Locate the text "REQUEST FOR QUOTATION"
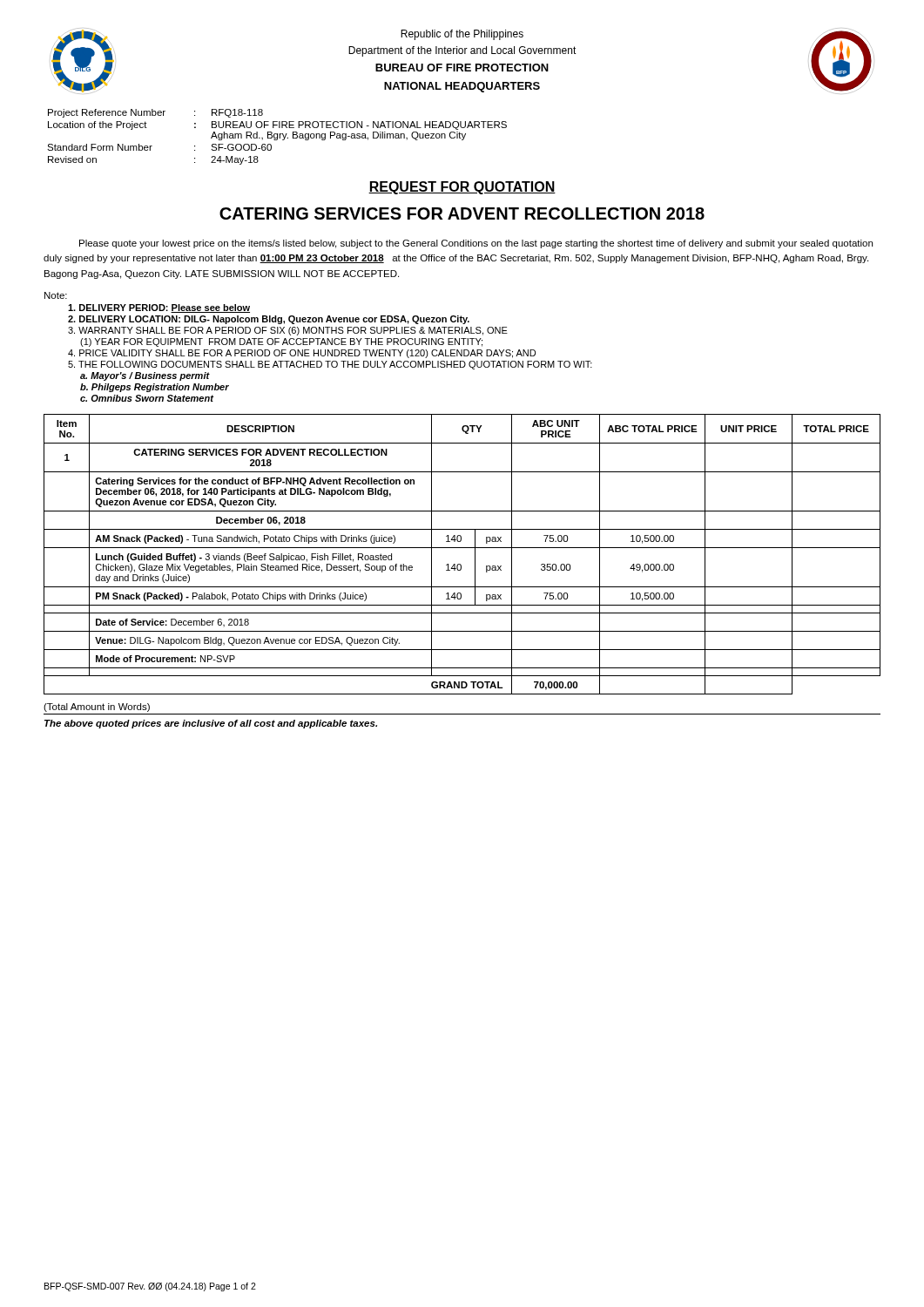Viewport: 924px width, 1307px height. 462,187
